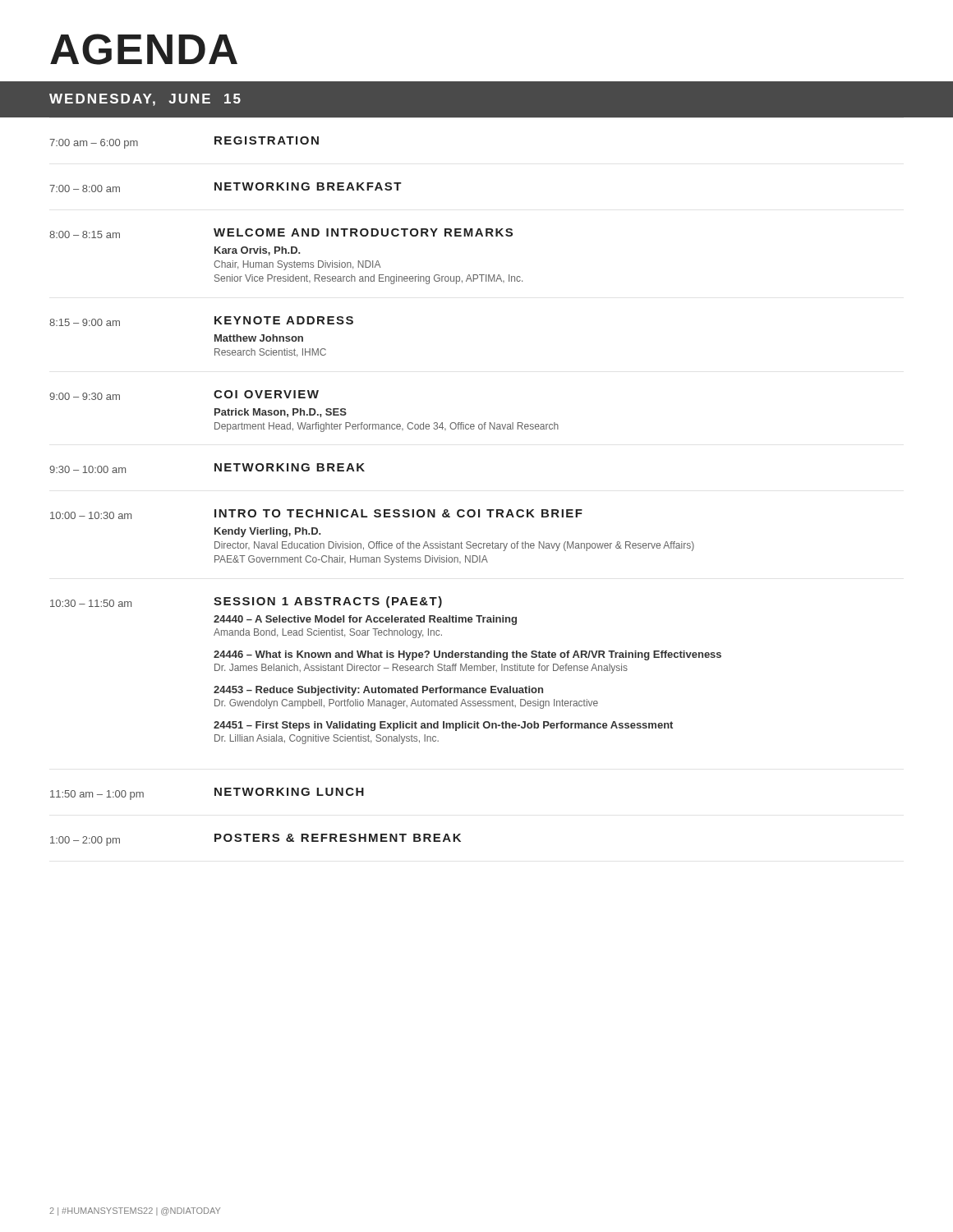This screenshot has height=1232, width=953.
Task: Locate the text "7:00 am – 6:00 pm REGISTRATION"
Action: [102, 142]
